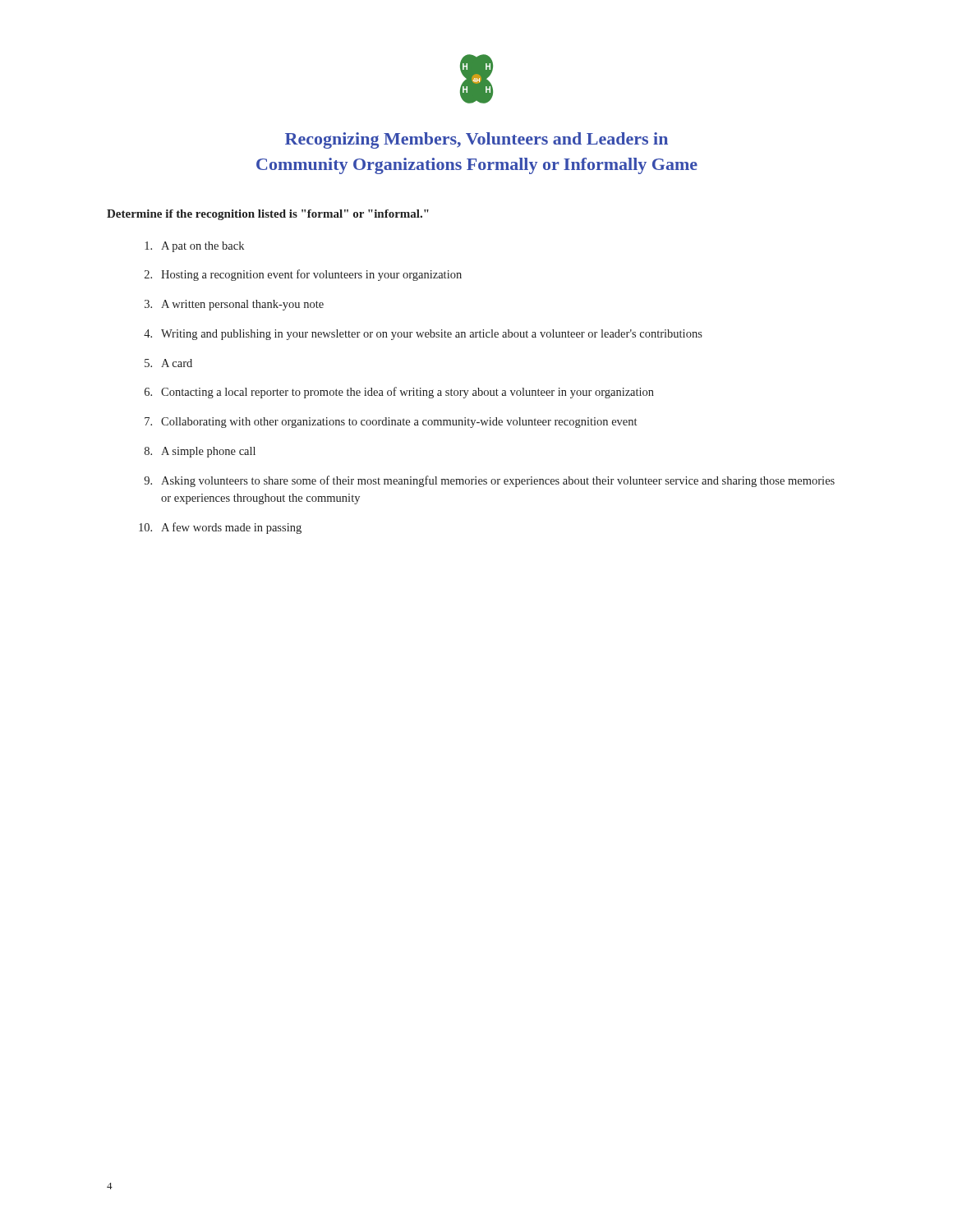This screenshot has width=953, height=1232.
Task: Locate the element starting "A pat on the back"
Action: pos(194,247)
